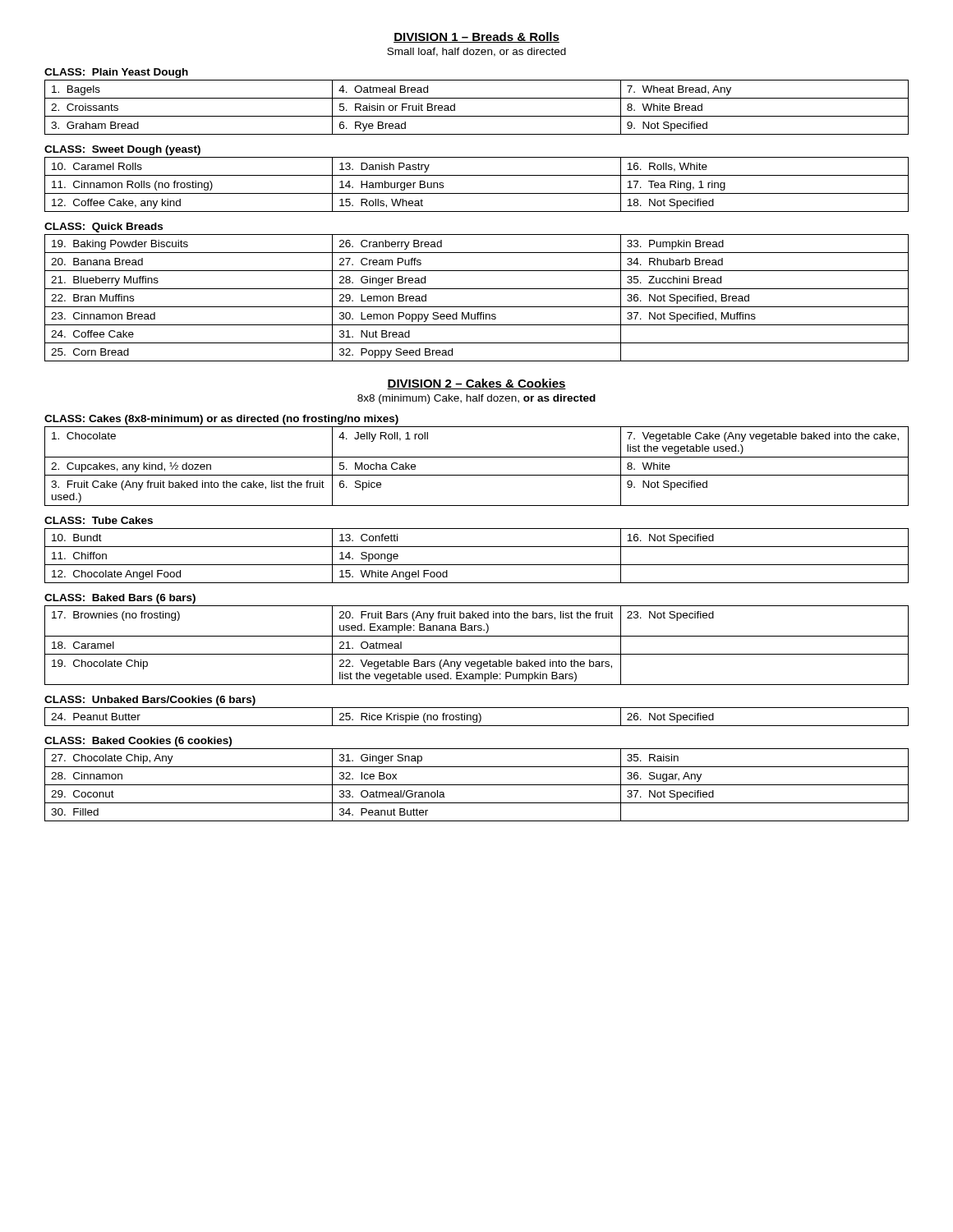Select the block starting "CLASS: Unbaked Bars/Cookies (6 bars)"

(x=150, y=699)
